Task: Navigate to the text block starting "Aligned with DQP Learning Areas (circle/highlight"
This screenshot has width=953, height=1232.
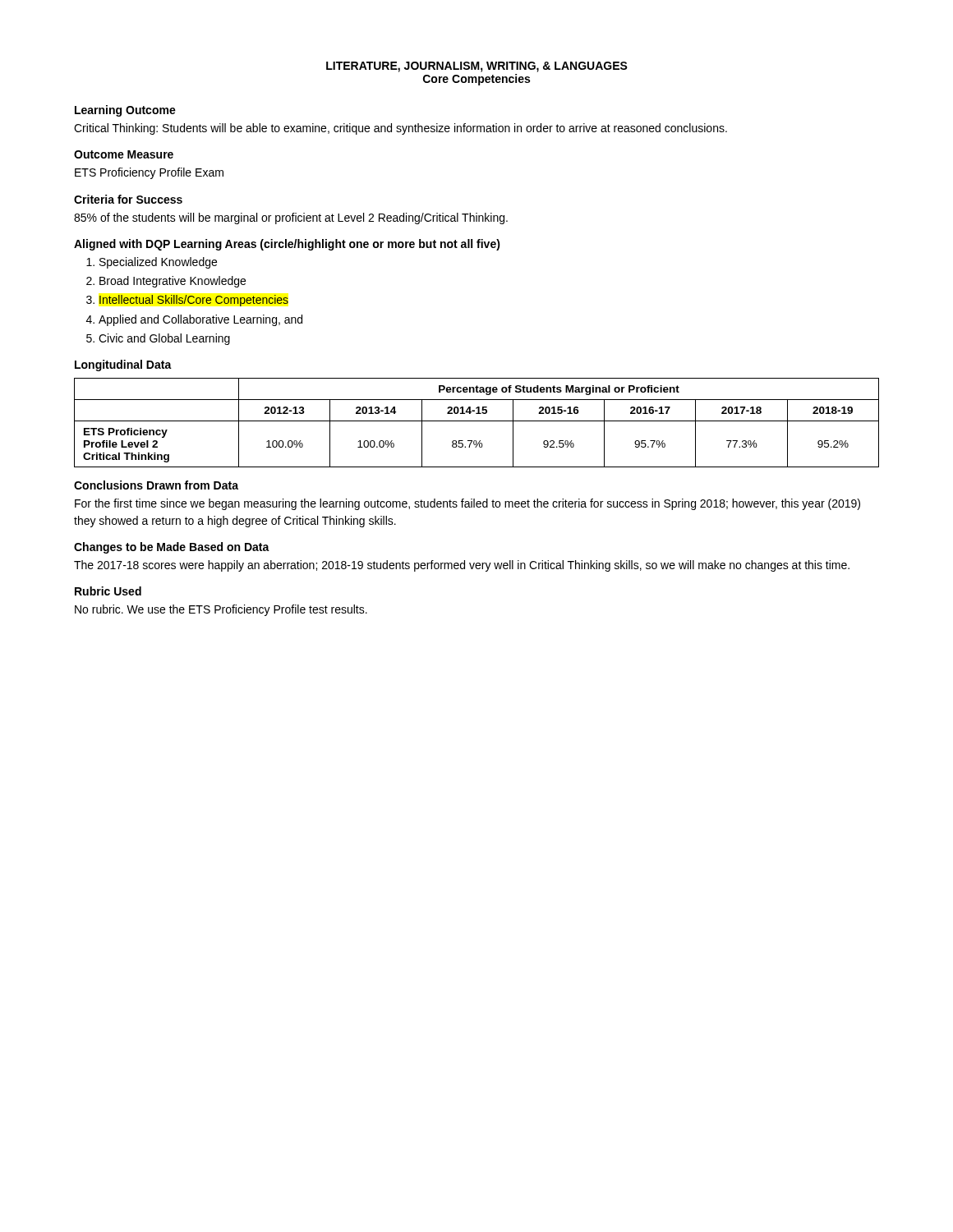Action: coord(287,244)
